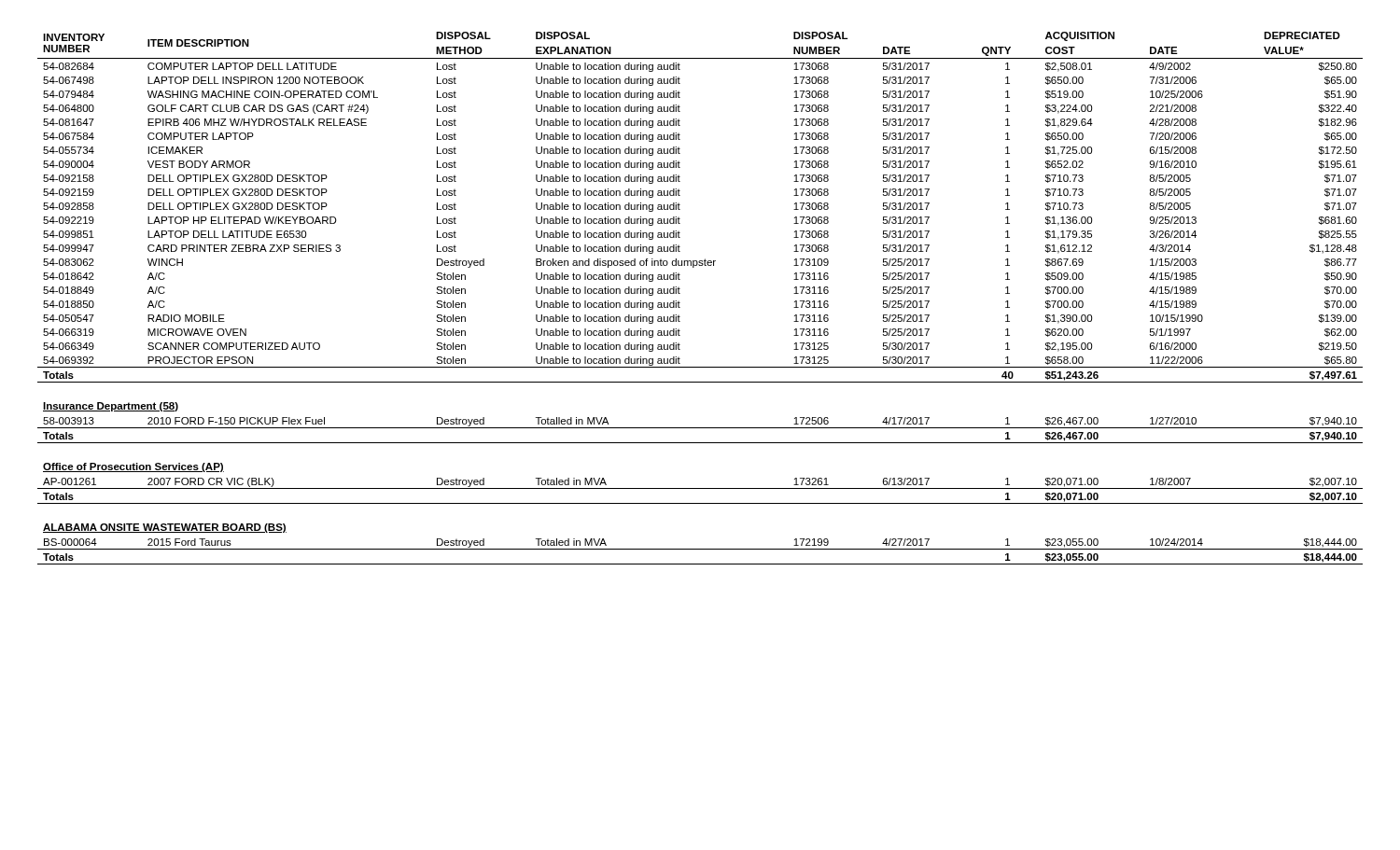This screenshot has width=1400, height=850.
Task: Click on the table containing "MICROWAVE OVEN"
Action: click(x=700, y=296)
